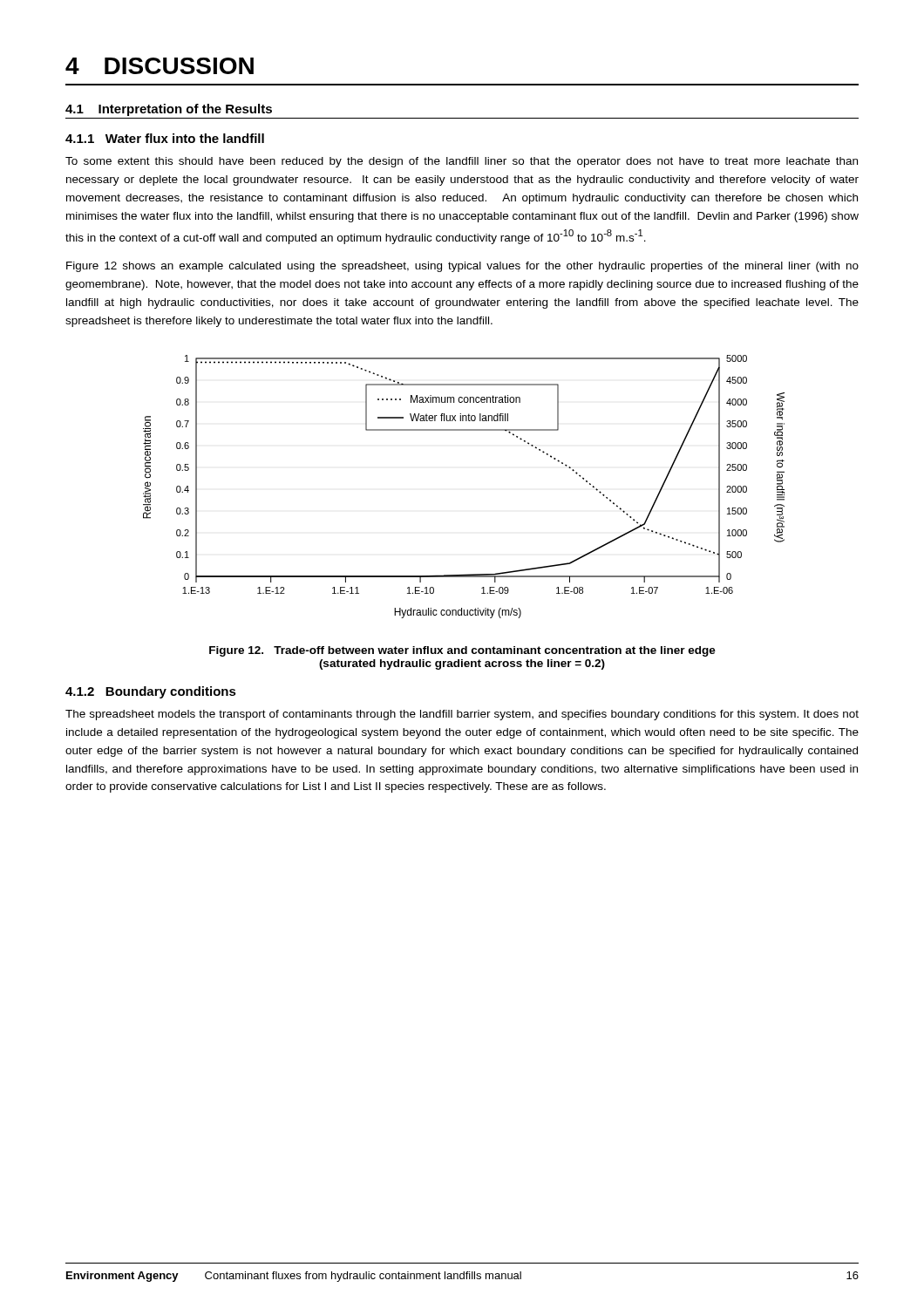Point to the element starting "4.1.1 Water flux into the landfill"
This screenshot has height=1308, width=924.
pyautogui.click(x=165, y=138)
